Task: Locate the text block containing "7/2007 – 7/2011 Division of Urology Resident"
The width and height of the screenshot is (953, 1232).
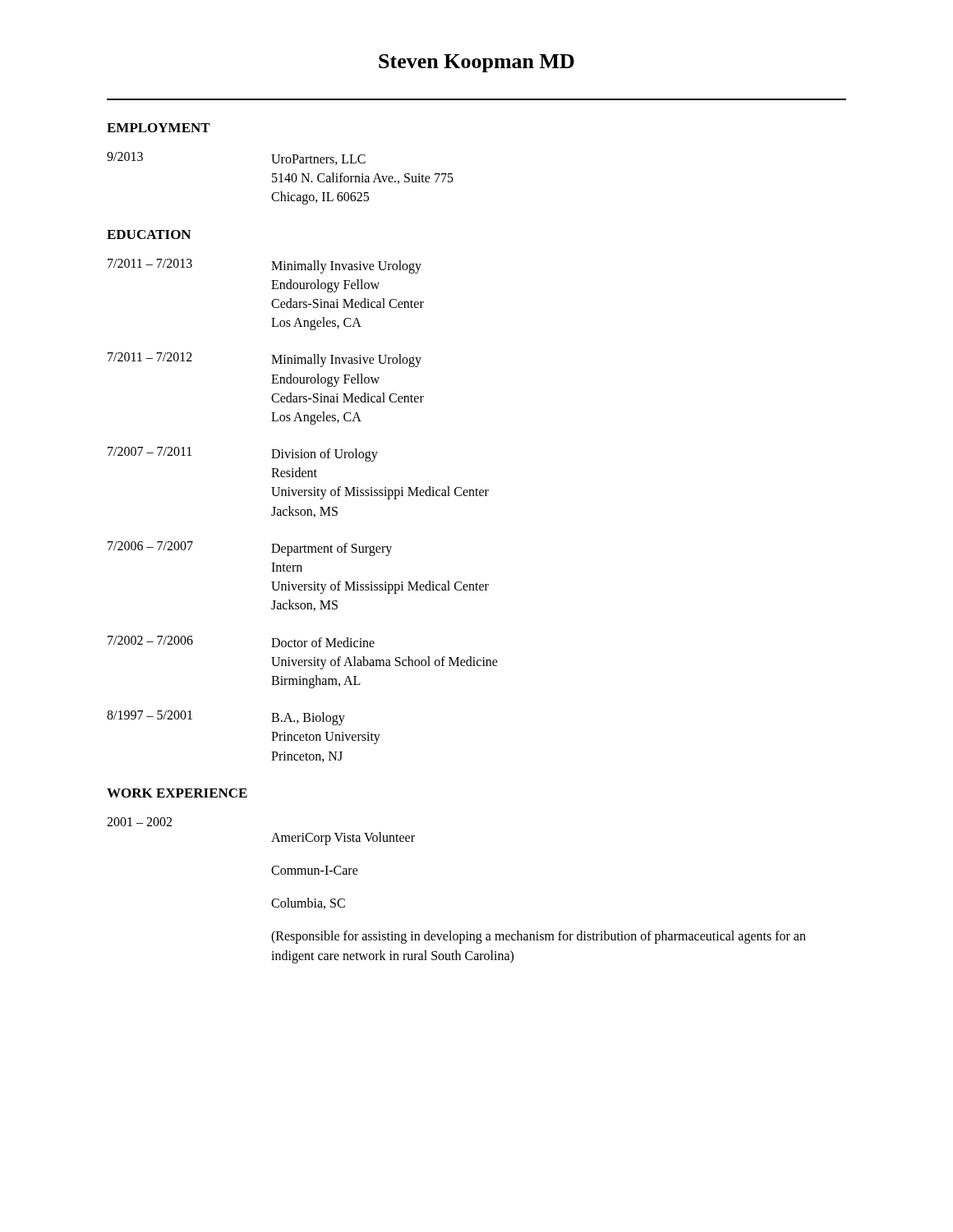Action: (476, 482)
